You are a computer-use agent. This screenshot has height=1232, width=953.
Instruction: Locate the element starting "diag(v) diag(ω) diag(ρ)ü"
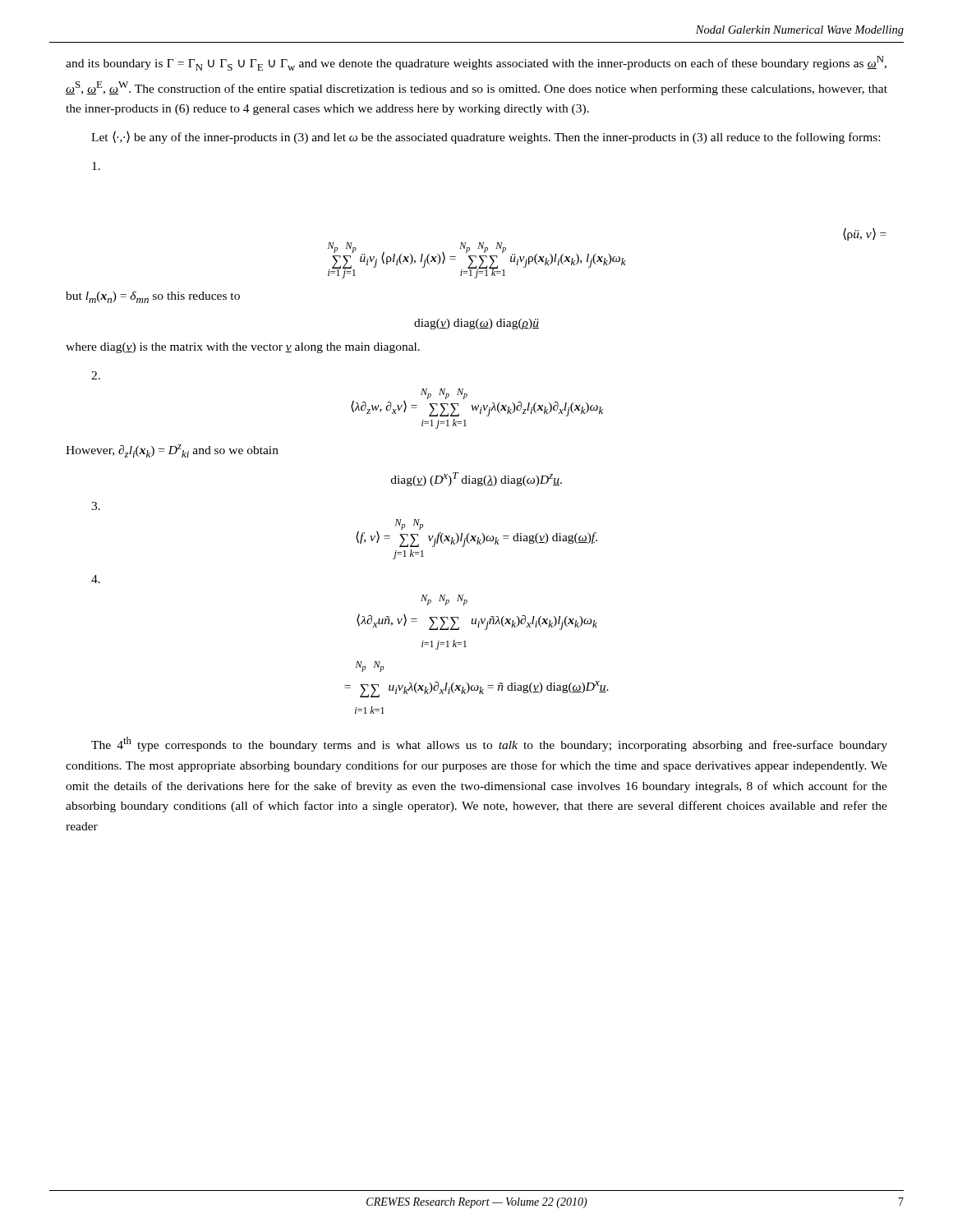click(x=476, y=322)
